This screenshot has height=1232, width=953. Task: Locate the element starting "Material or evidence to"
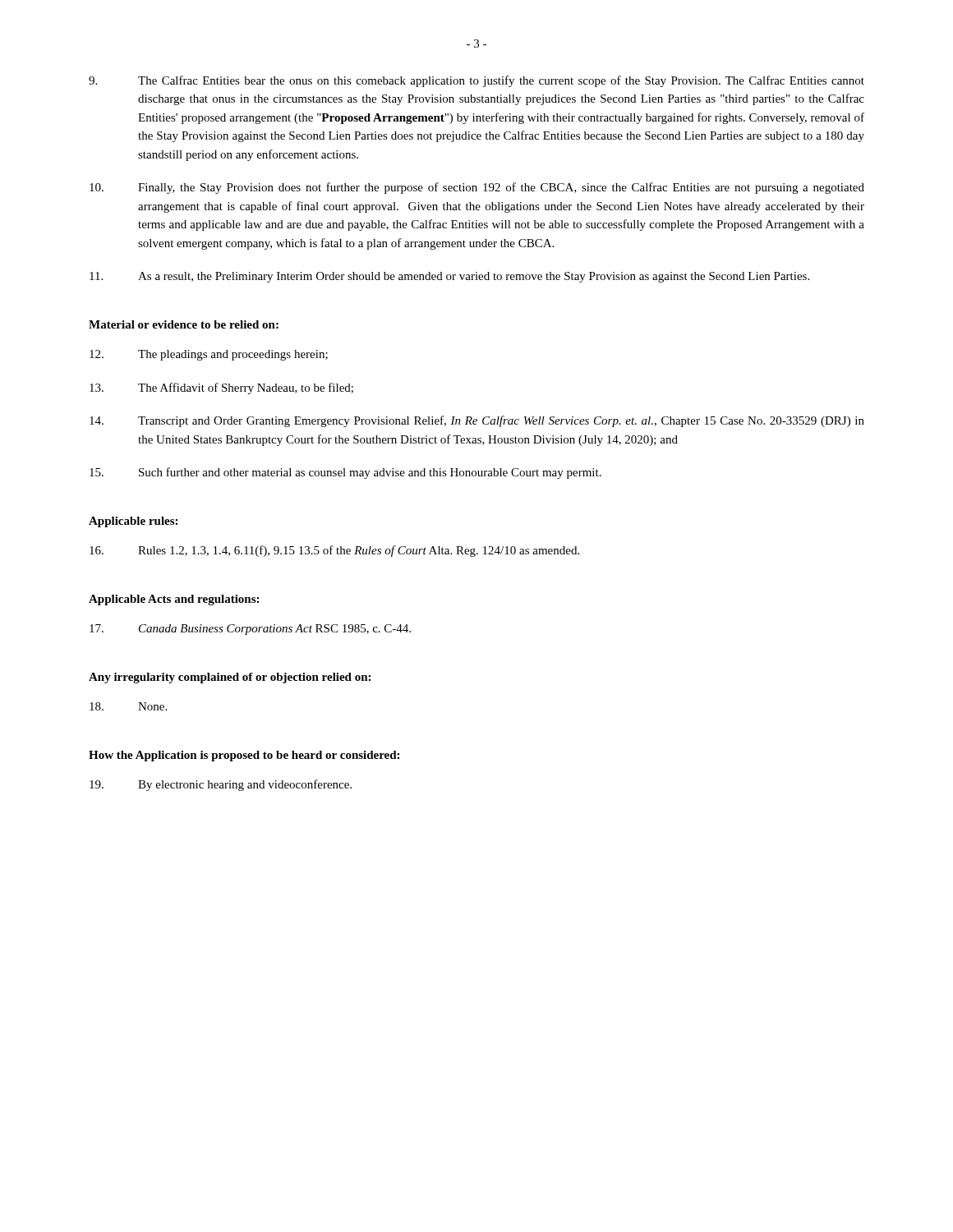(184, 324)
